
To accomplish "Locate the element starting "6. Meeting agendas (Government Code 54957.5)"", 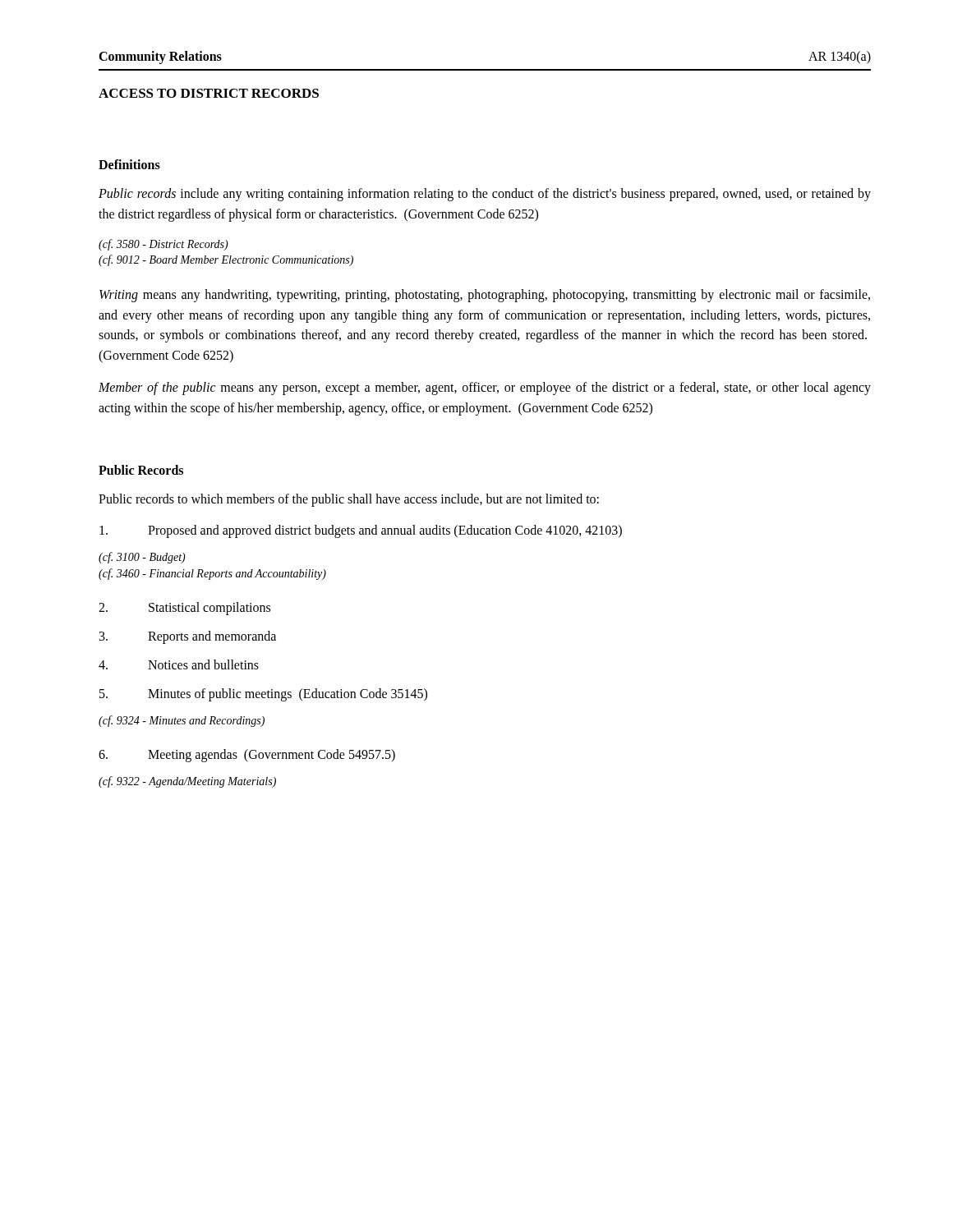I will coord(247,756).
